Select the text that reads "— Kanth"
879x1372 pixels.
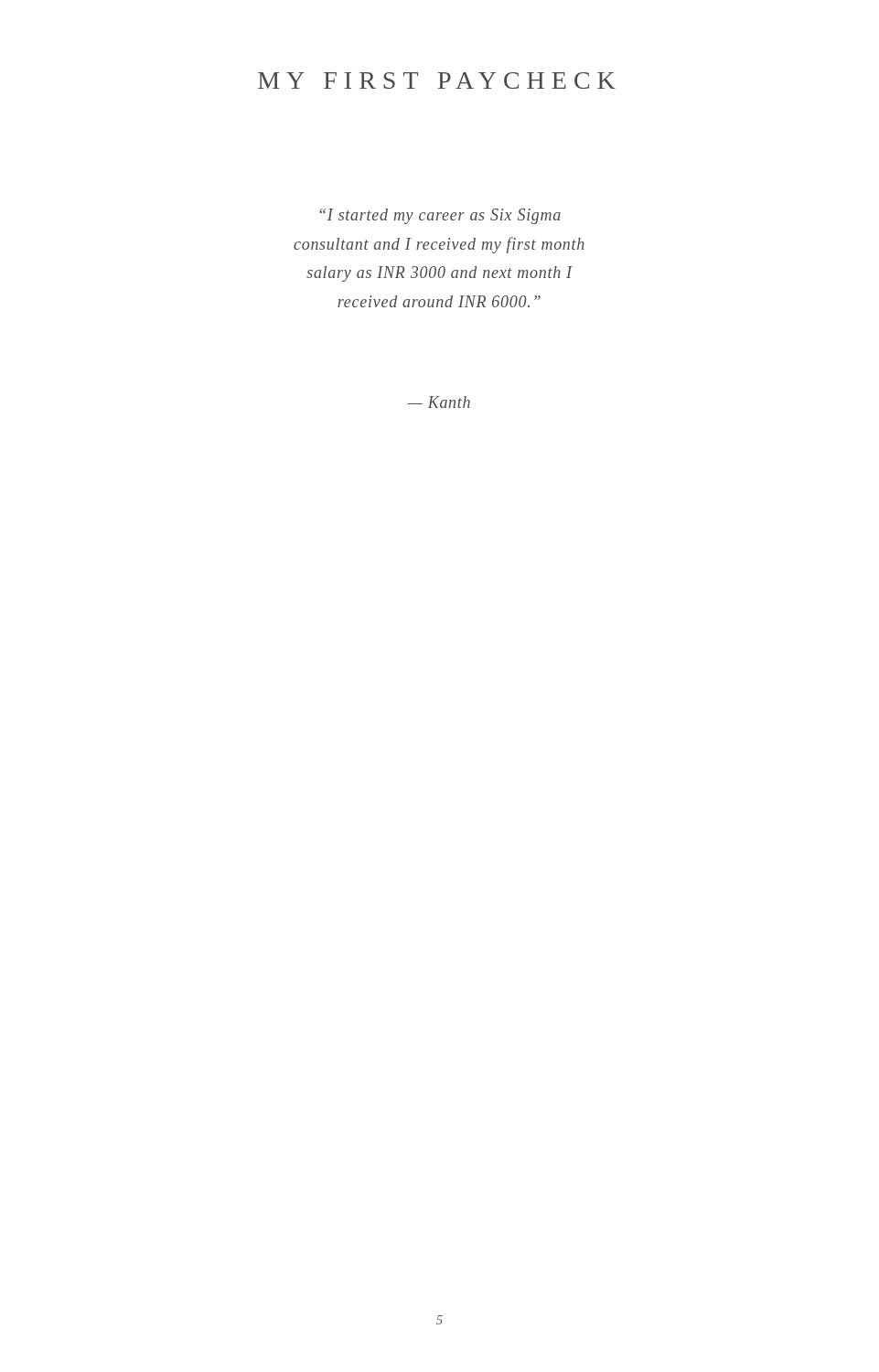[x=440, y=402]
